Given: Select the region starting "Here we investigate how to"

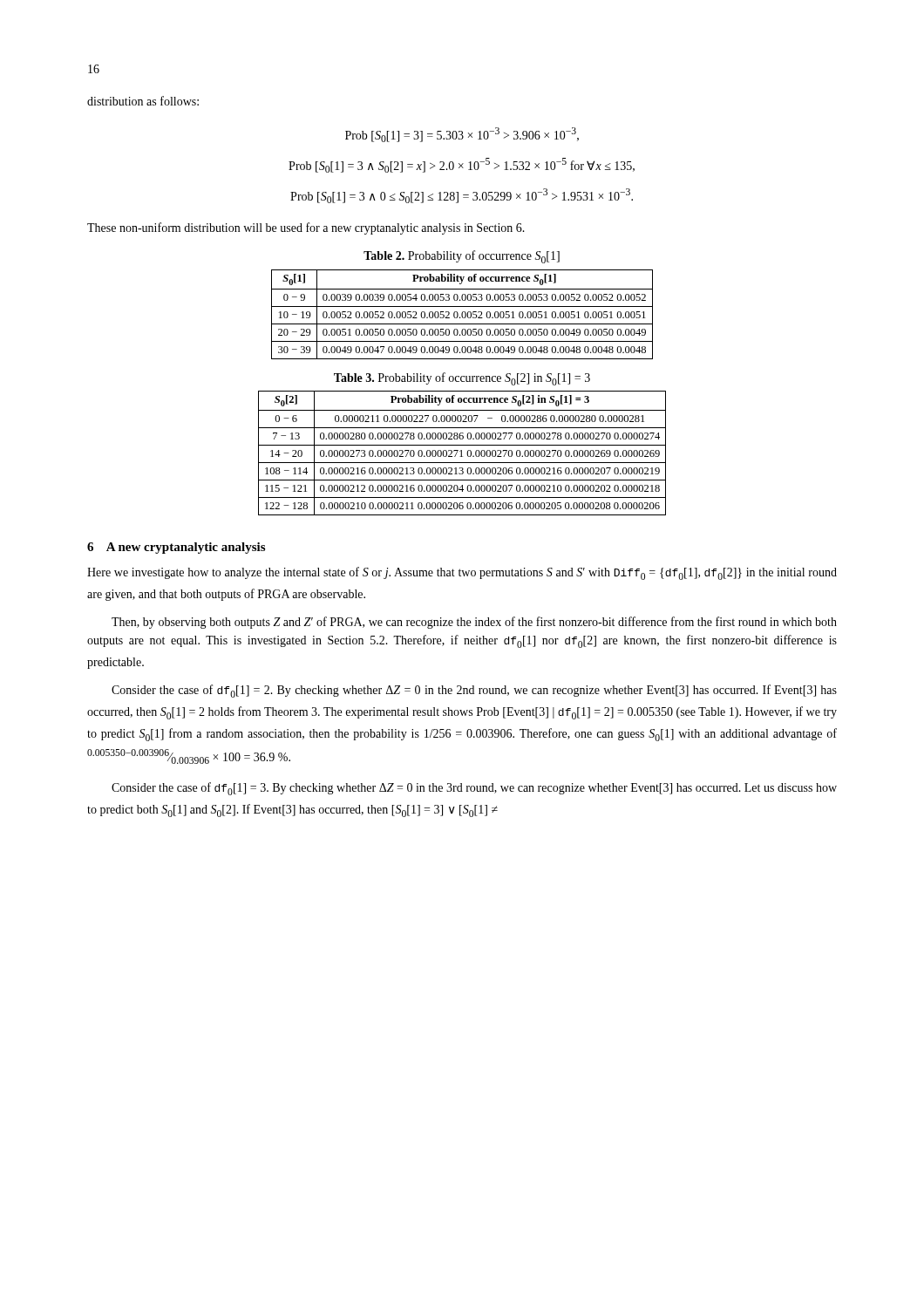Looking at the screenshot, I should 462,583.
